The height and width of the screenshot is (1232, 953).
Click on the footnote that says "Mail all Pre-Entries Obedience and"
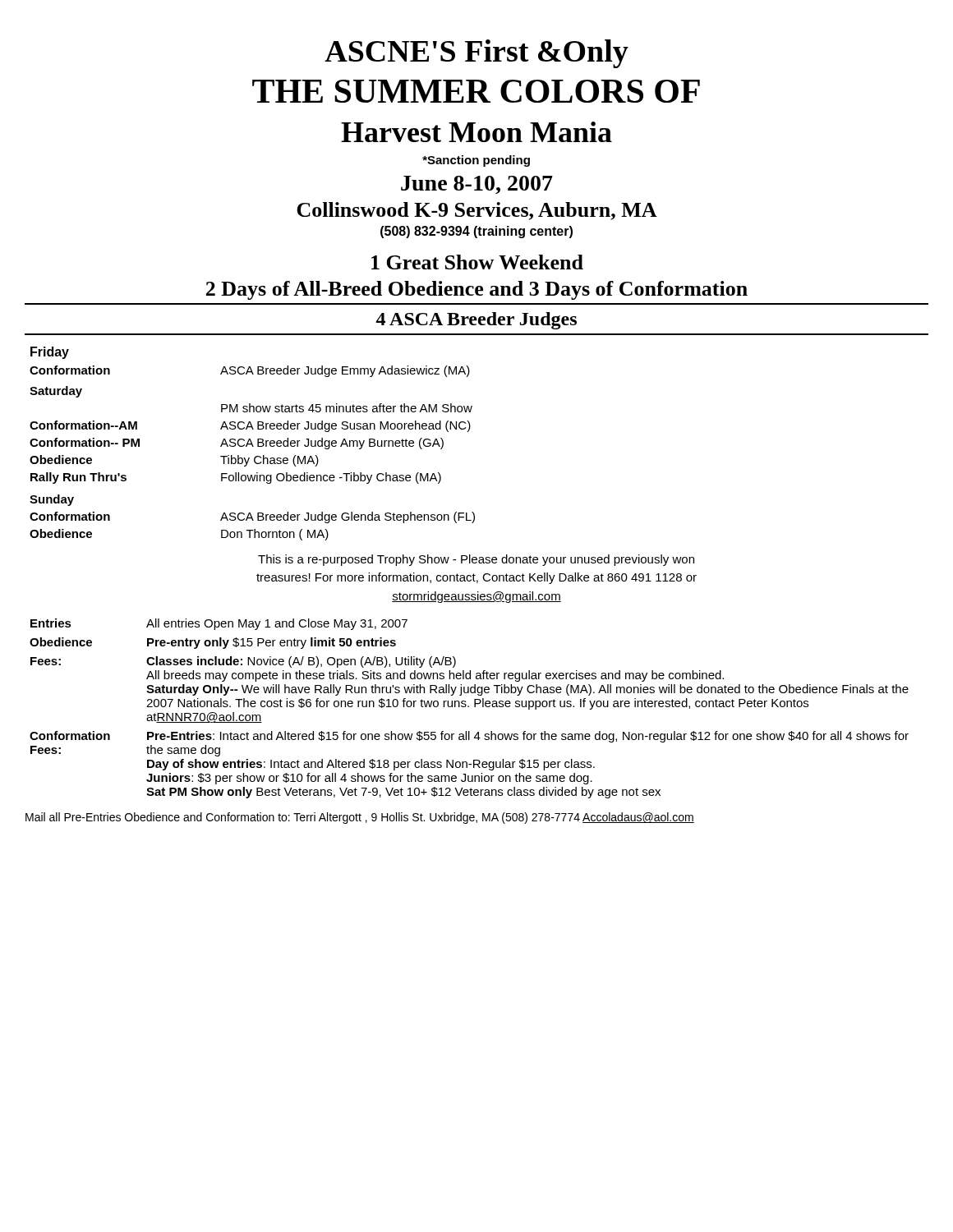pos(359,818)
